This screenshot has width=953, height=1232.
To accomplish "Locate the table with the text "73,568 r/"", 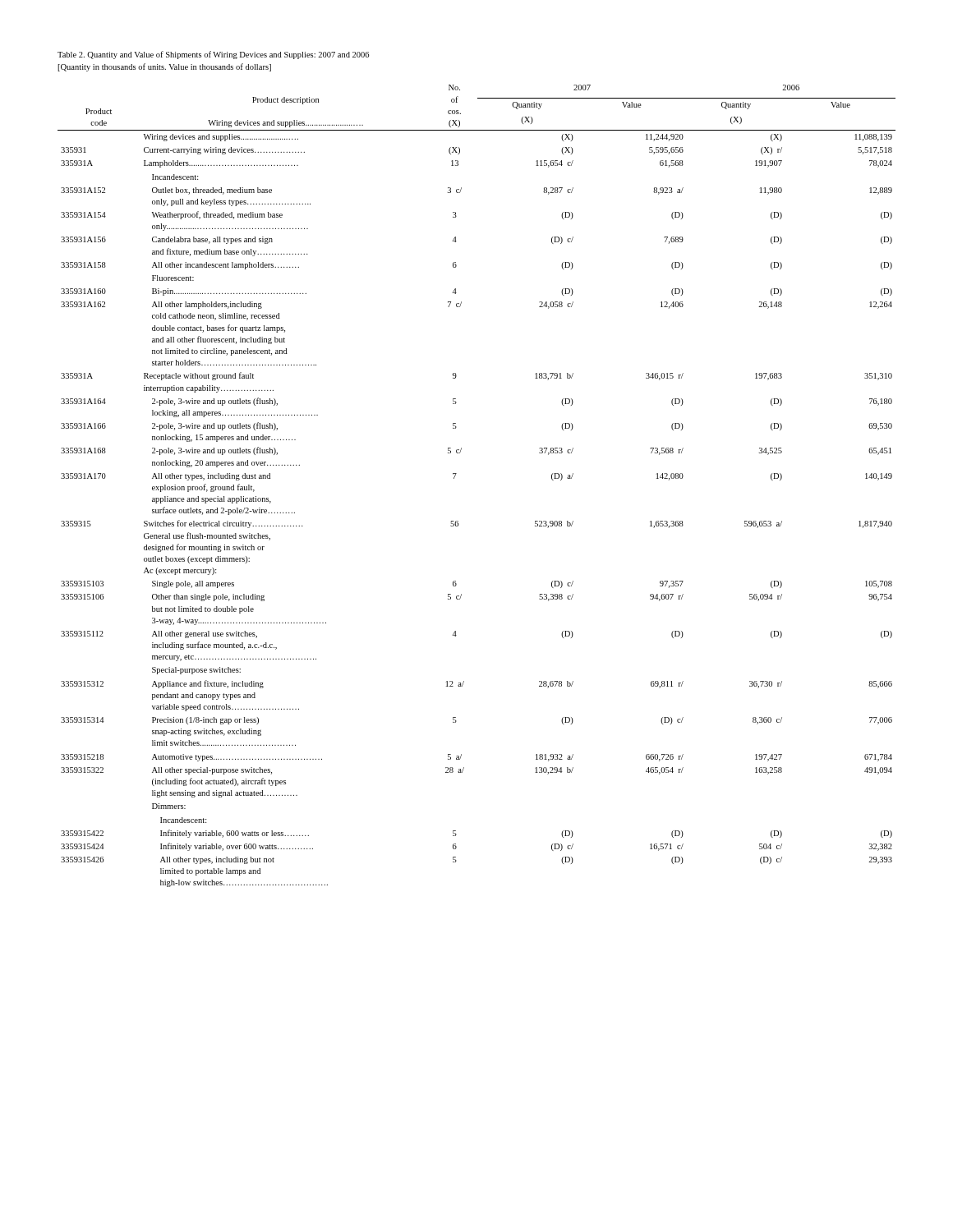I will [x=476, y=486].
